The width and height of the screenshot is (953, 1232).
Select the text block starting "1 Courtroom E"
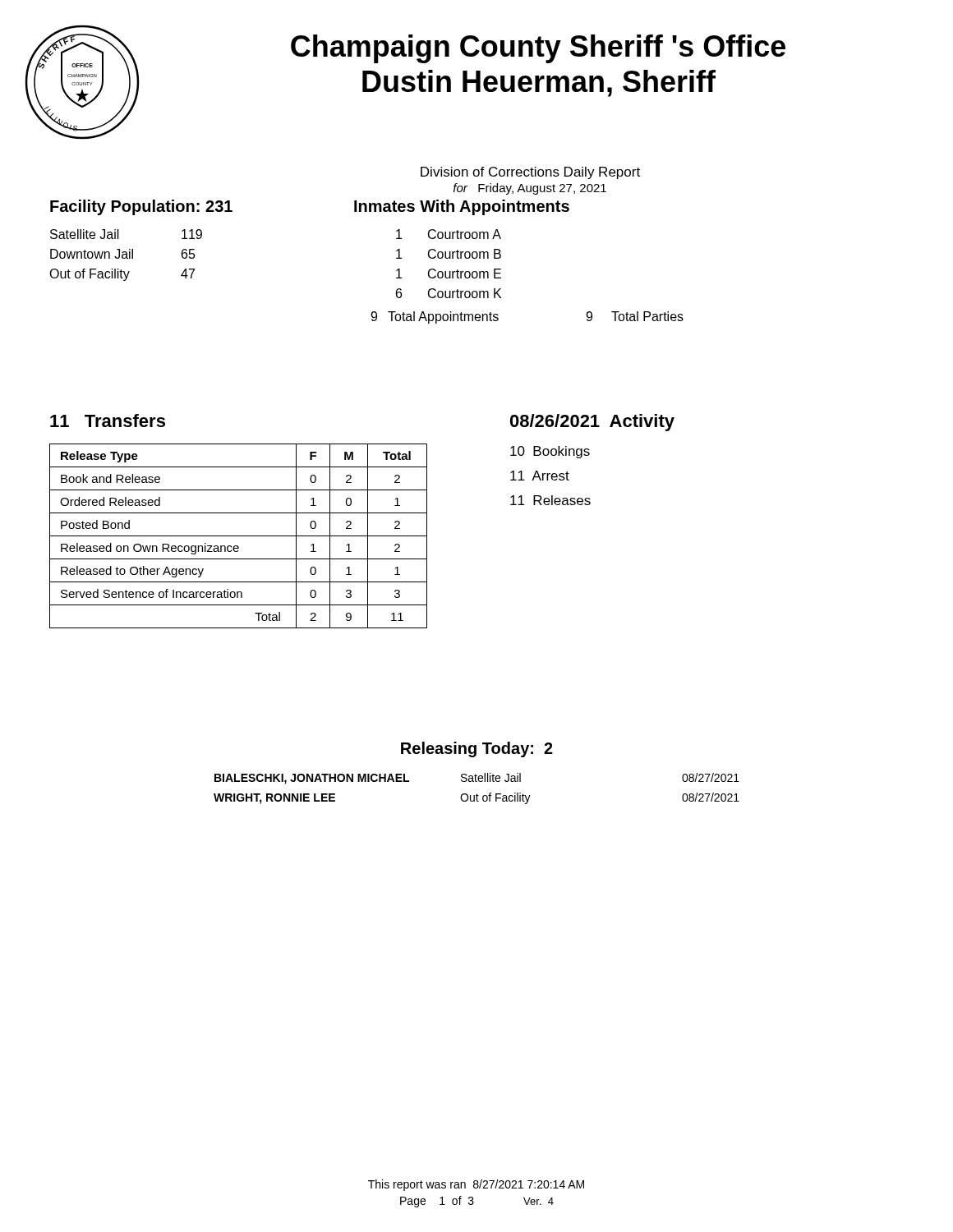tap(472, 274)
